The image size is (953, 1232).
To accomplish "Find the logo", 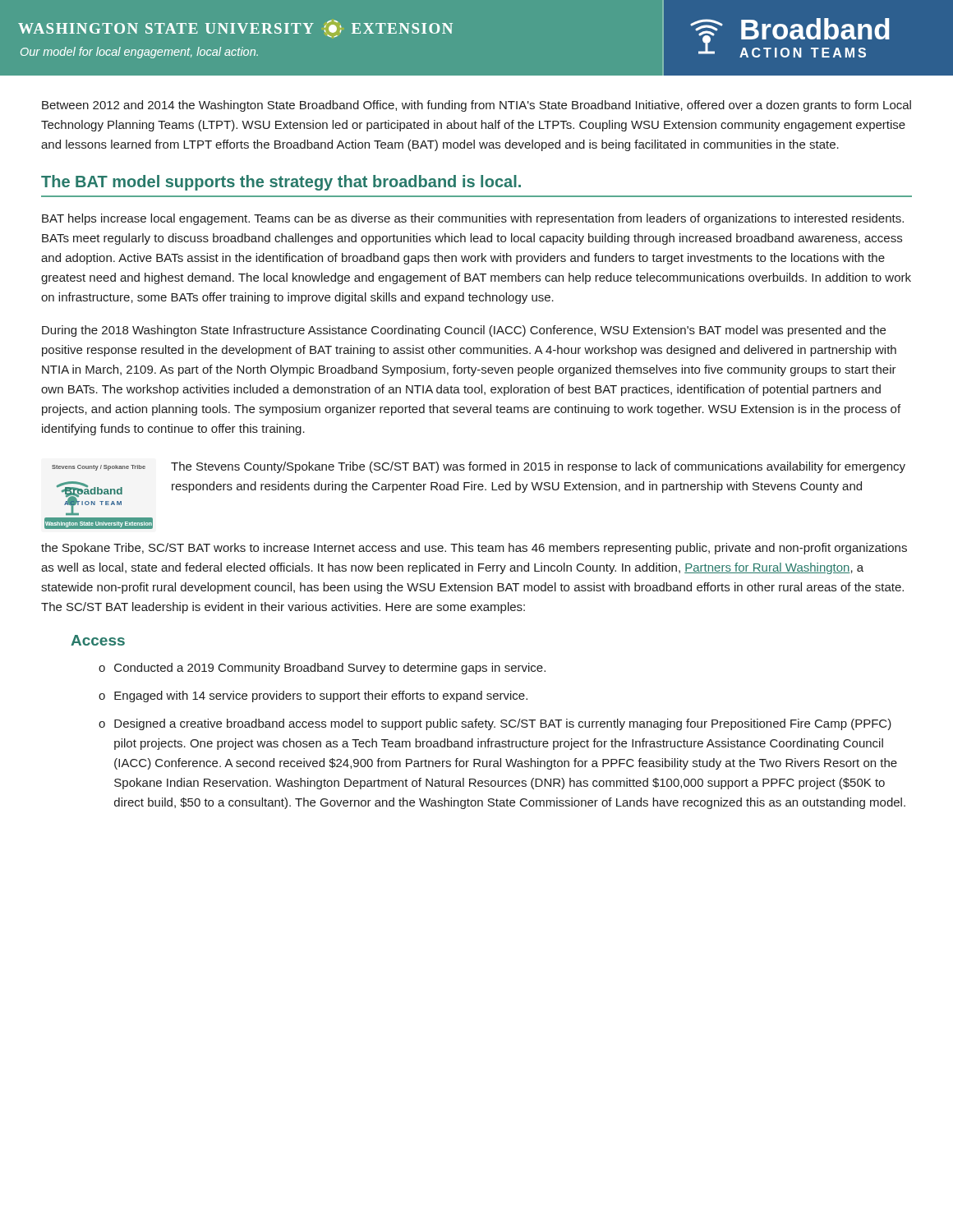I will pos(99,496).
